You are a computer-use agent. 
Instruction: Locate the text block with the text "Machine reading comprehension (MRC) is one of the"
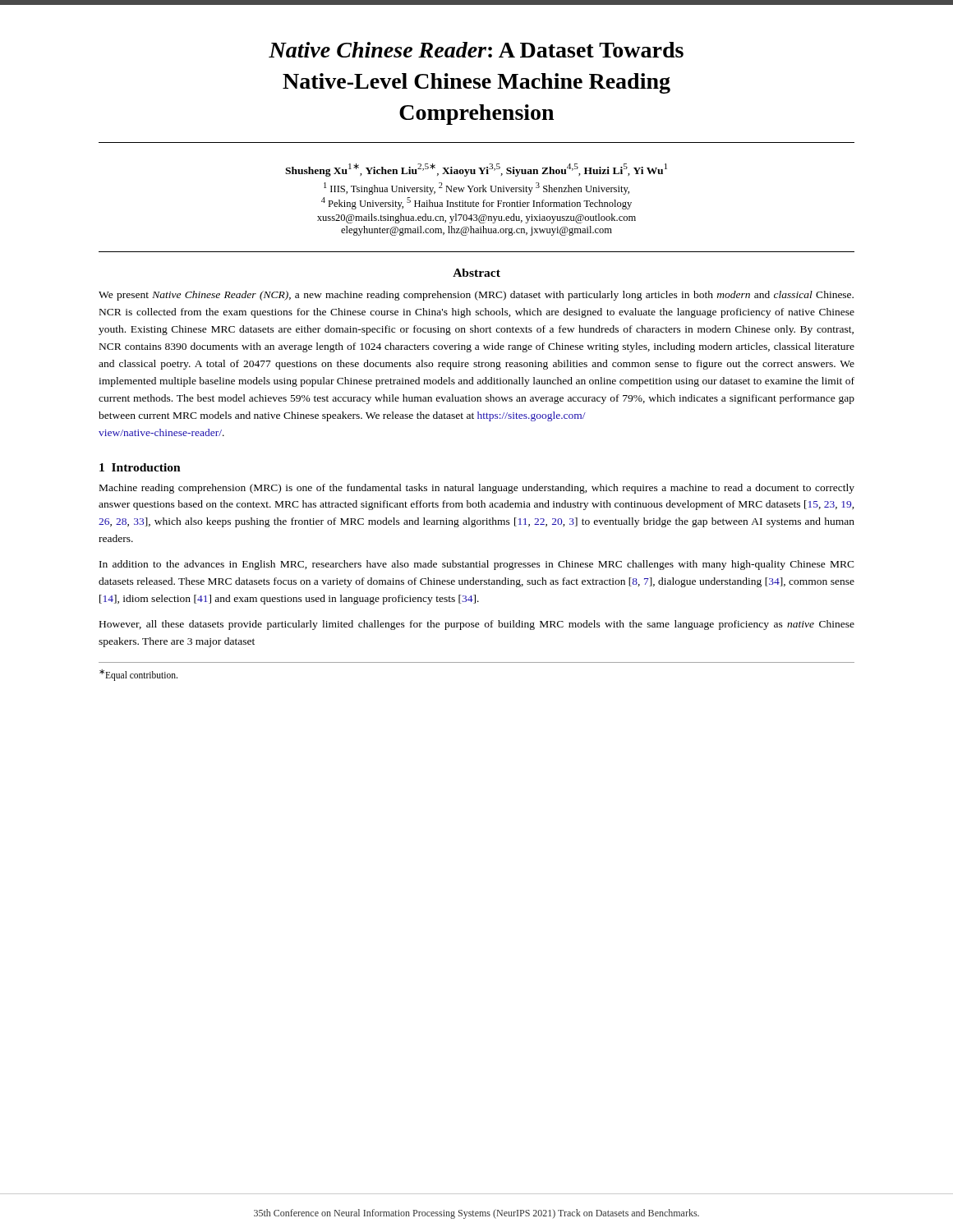476,513
